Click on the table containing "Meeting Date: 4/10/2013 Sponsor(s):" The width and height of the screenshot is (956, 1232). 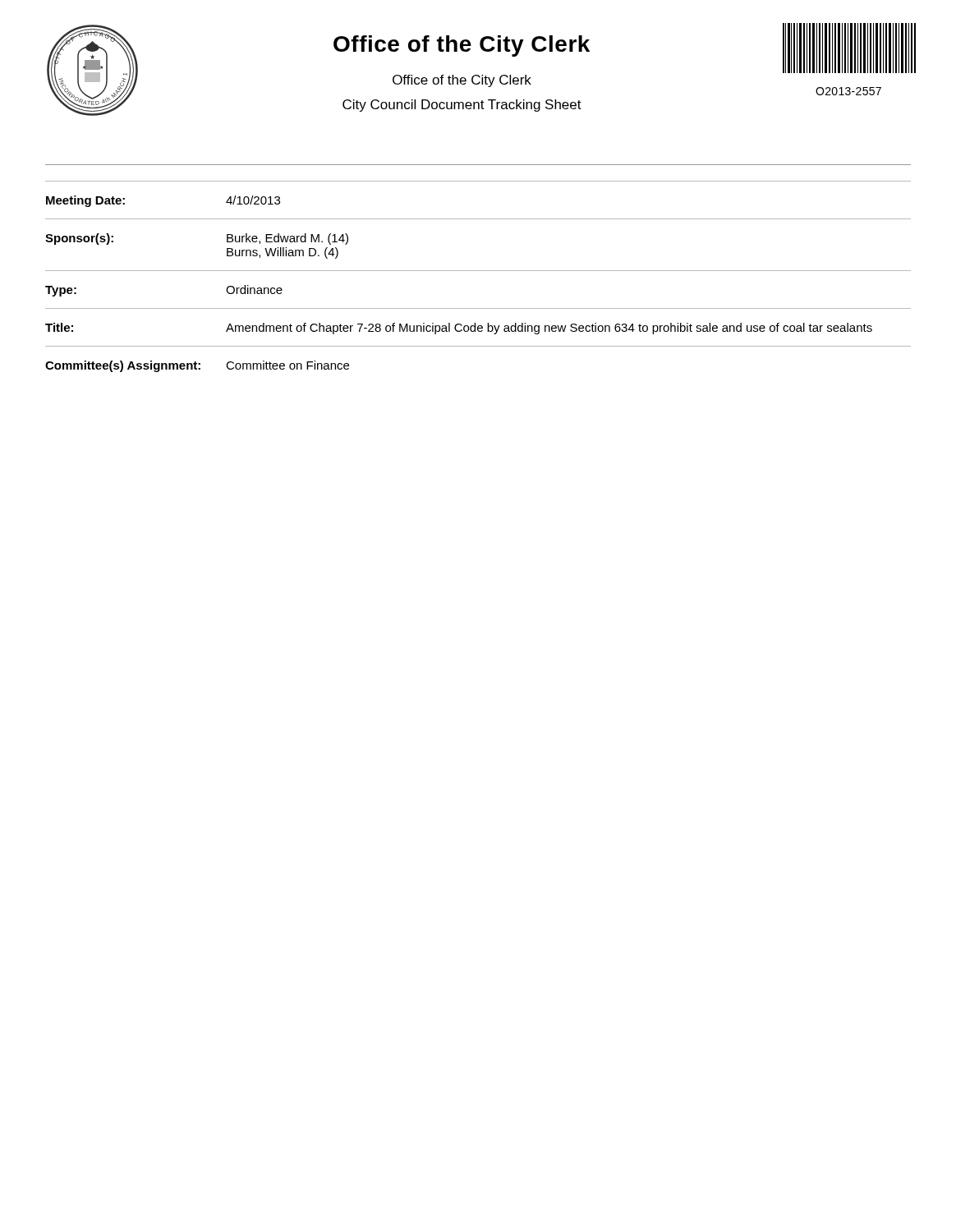478,282
